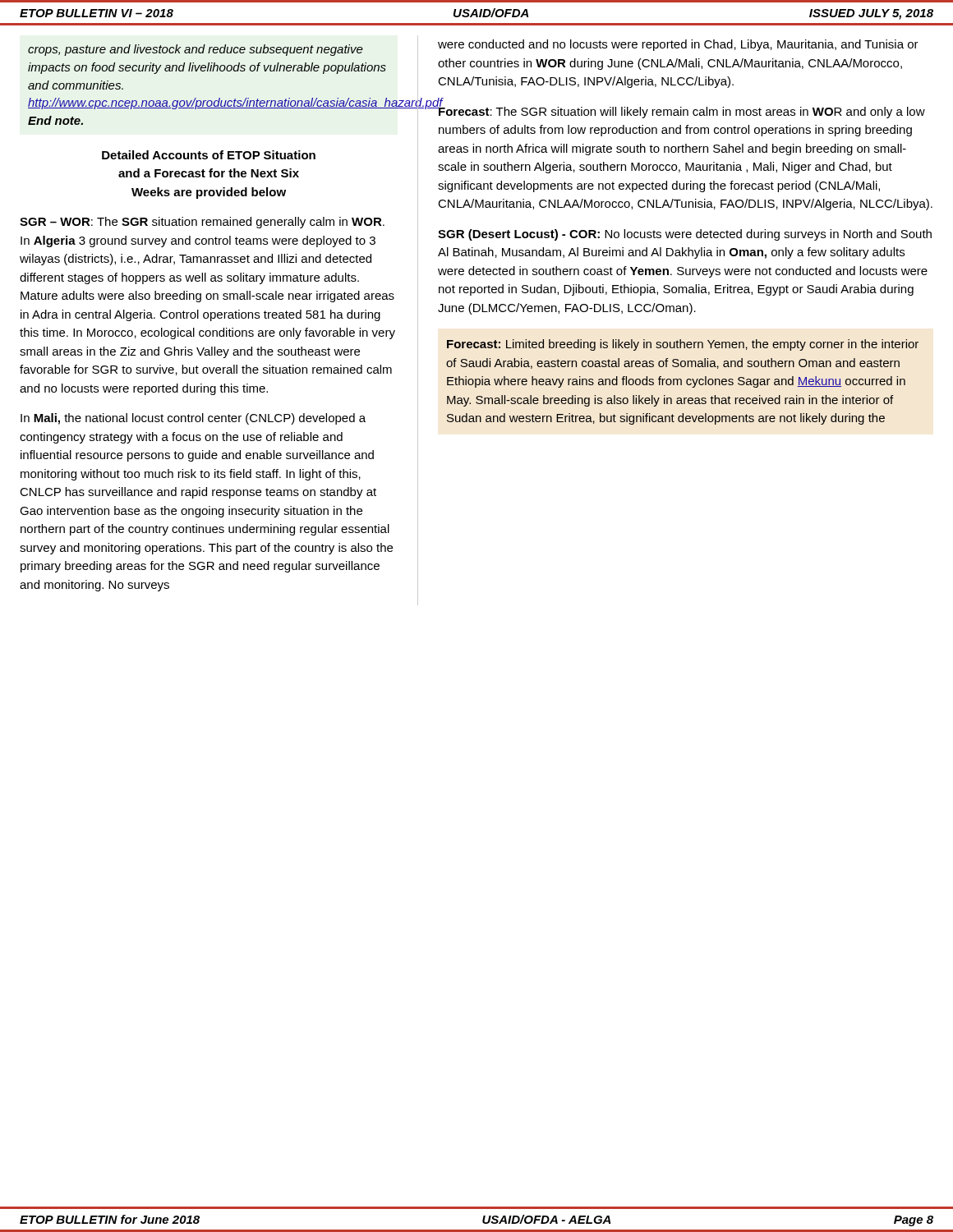Find the text block that says "In Mali, the national"

[x=207, y=501]
